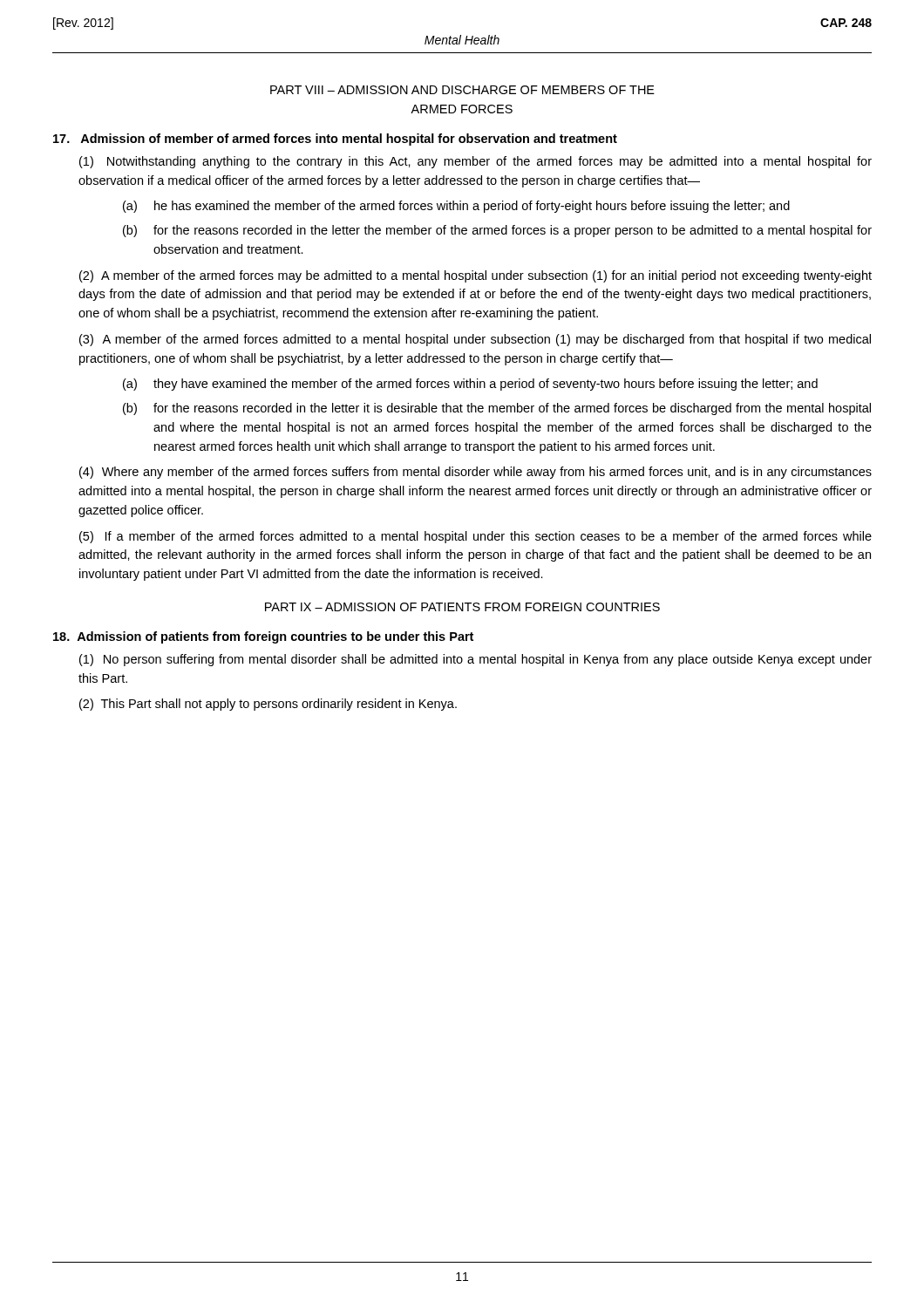Find the text block starting "(4) Where any member of the"

475,491
